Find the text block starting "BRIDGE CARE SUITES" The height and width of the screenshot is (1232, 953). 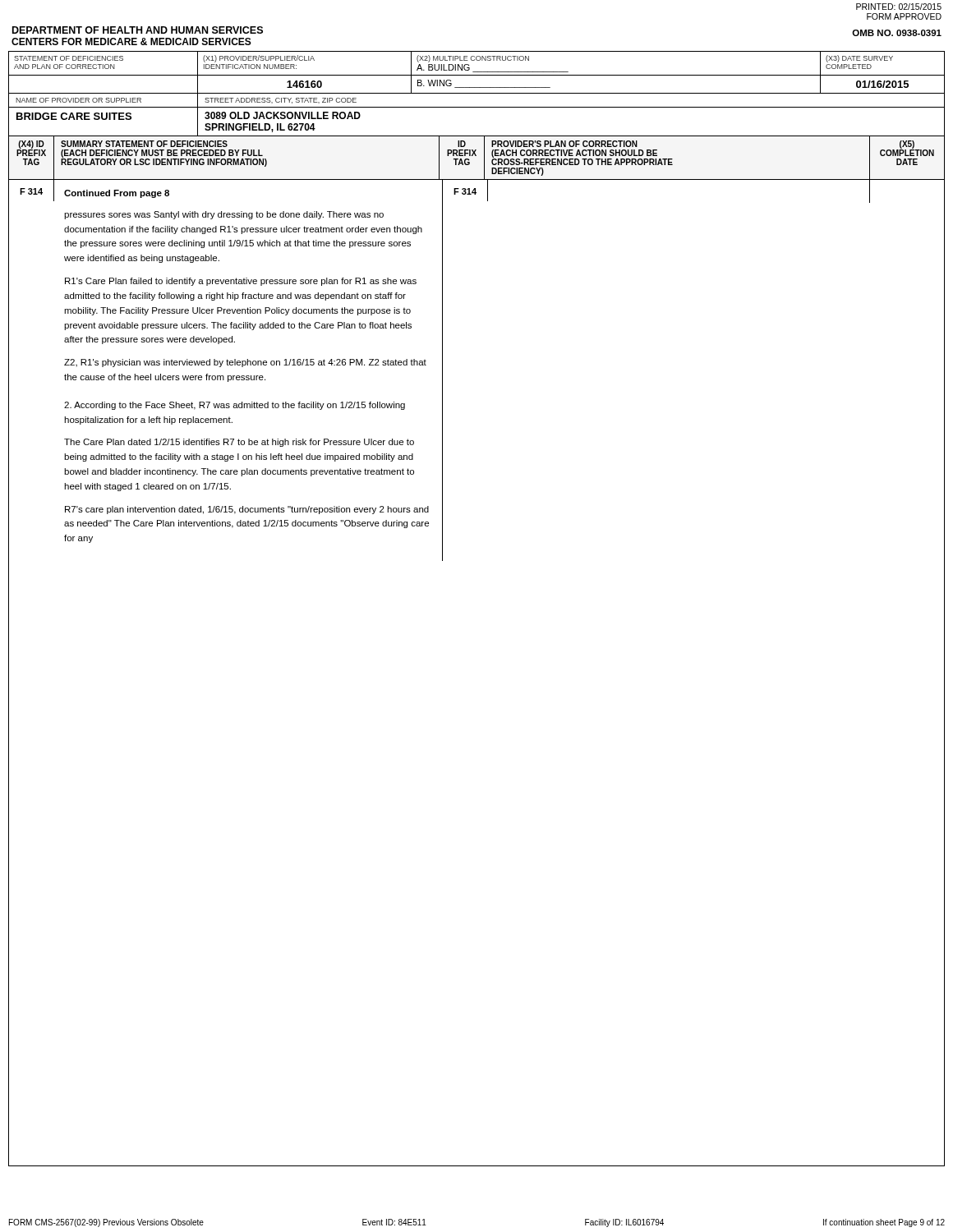click(x=74, y=116)
